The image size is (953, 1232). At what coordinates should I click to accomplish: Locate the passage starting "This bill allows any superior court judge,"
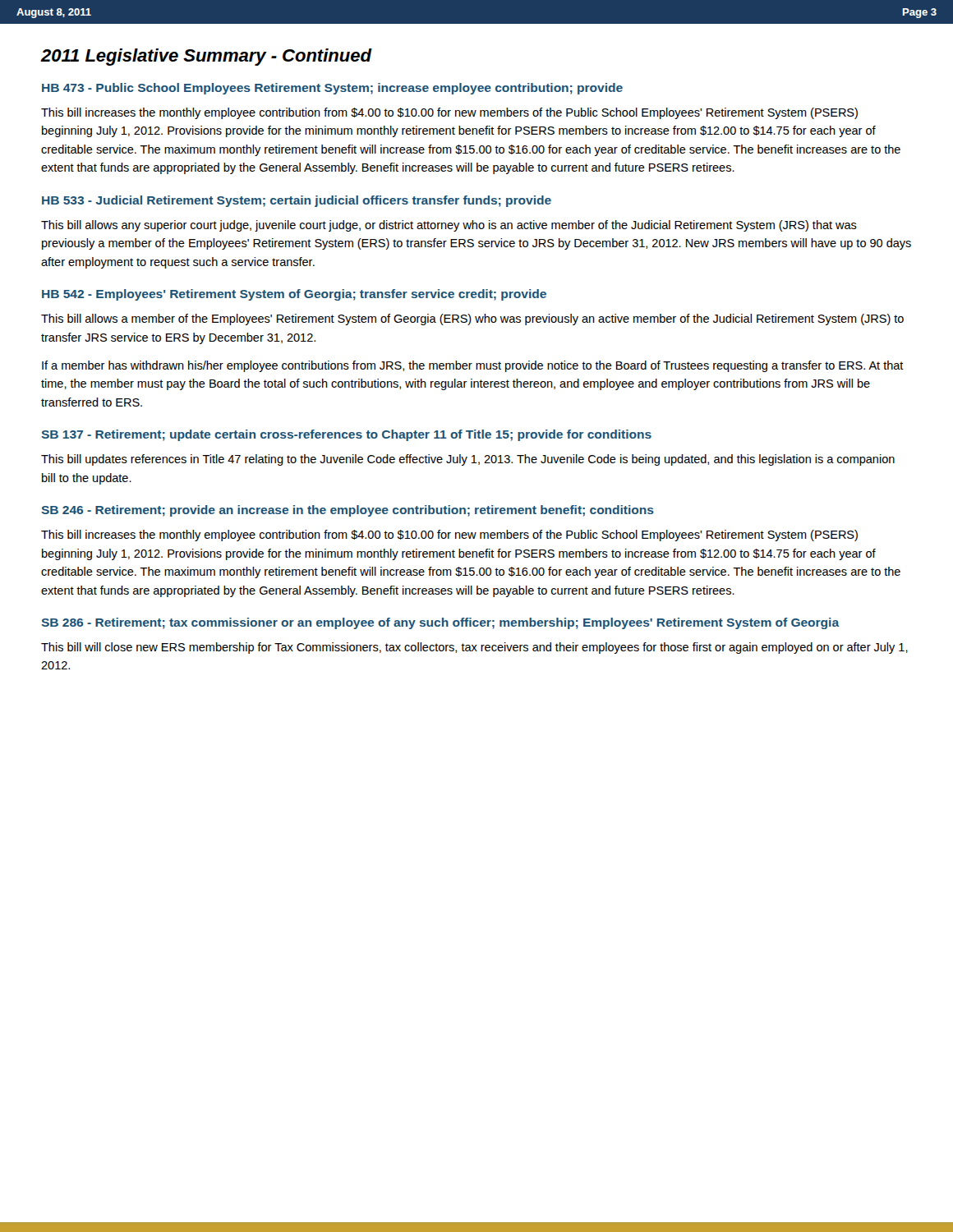pos(476,243)
